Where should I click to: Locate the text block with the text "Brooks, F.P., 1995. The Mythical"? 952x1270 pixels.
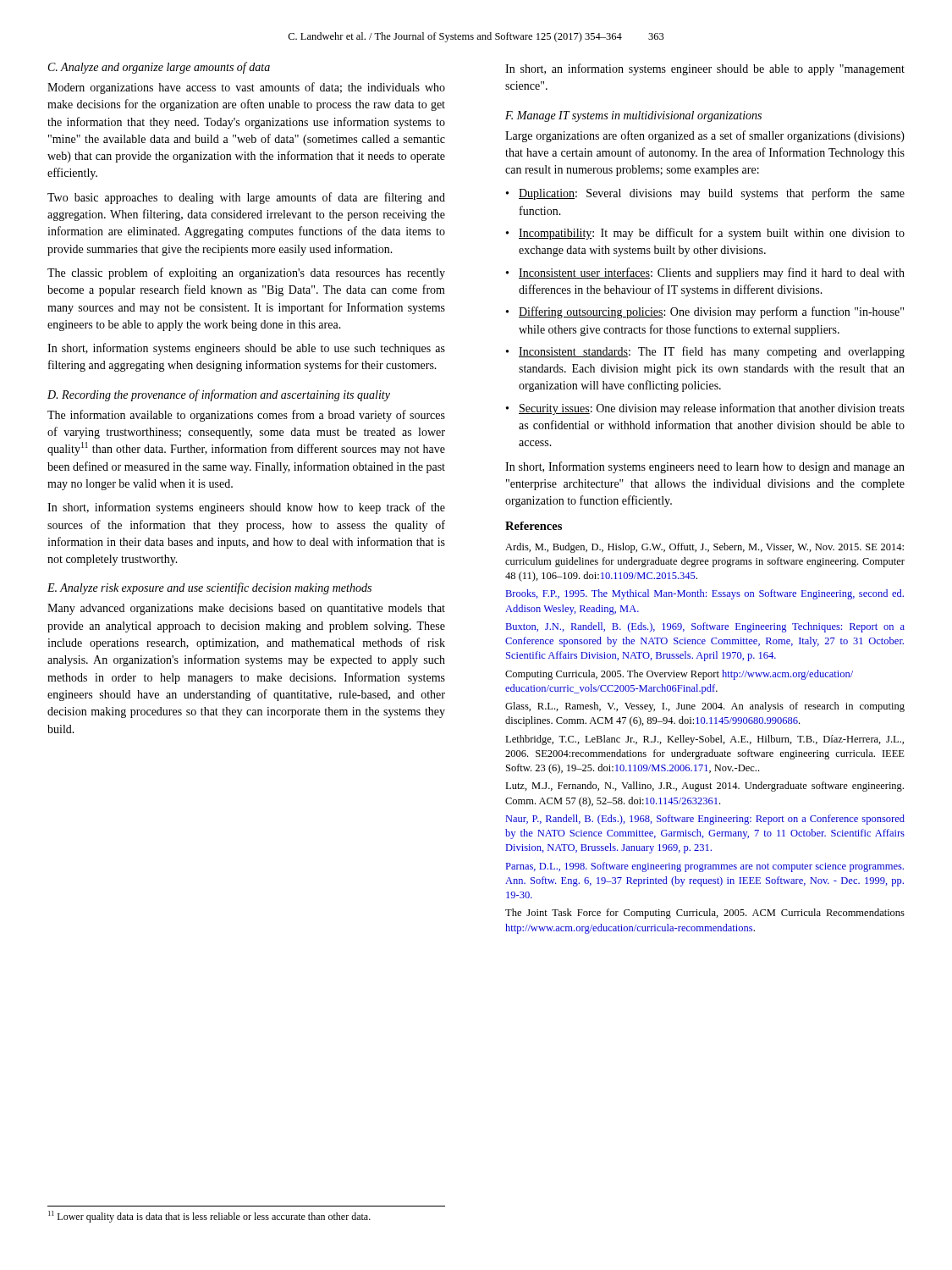point(705,601)
